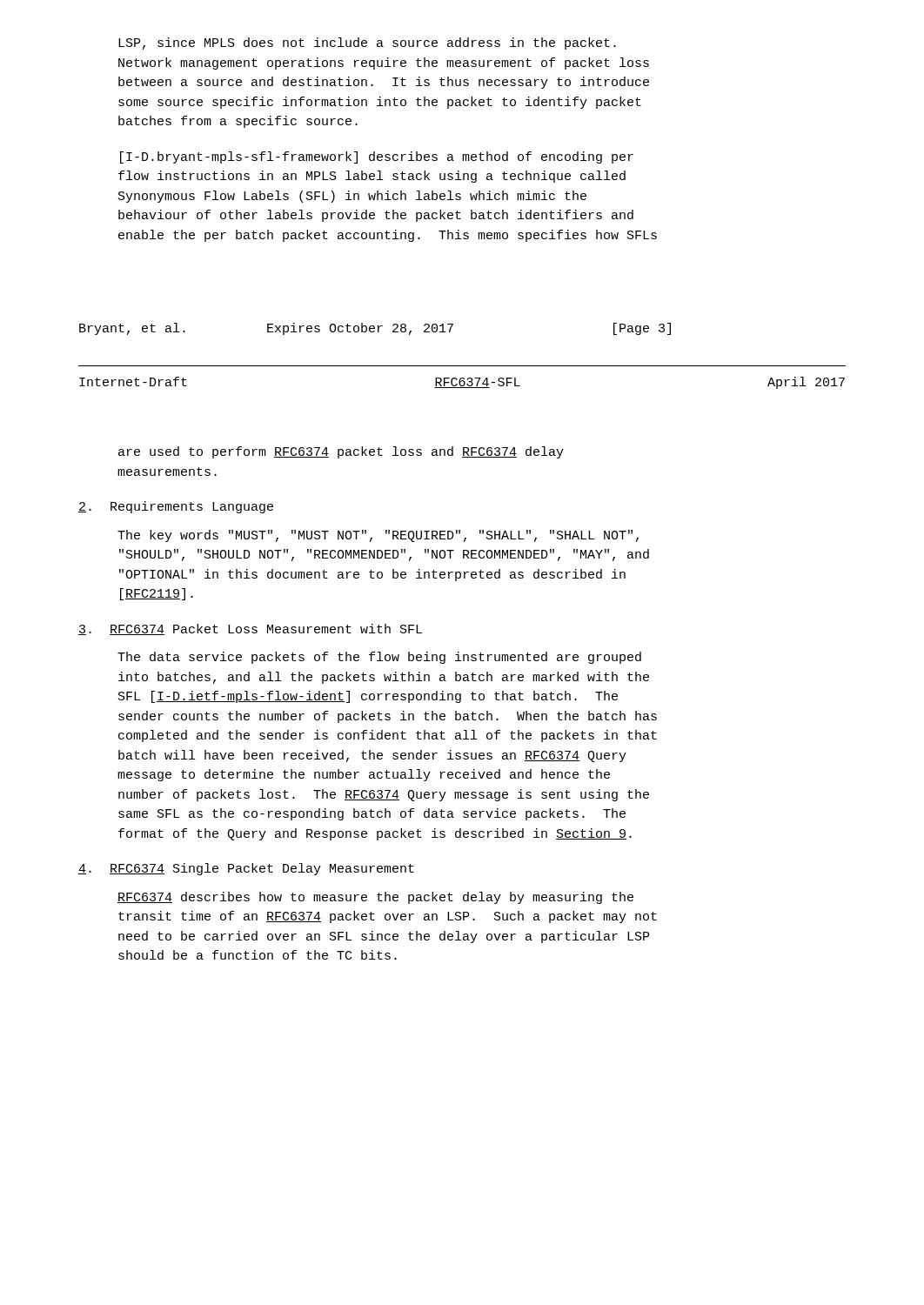The height and width of the screenshot is (1305, 924).
Task: Navigate to the passage starting "are used to perform RFC6374"
Action: [341, 463]
